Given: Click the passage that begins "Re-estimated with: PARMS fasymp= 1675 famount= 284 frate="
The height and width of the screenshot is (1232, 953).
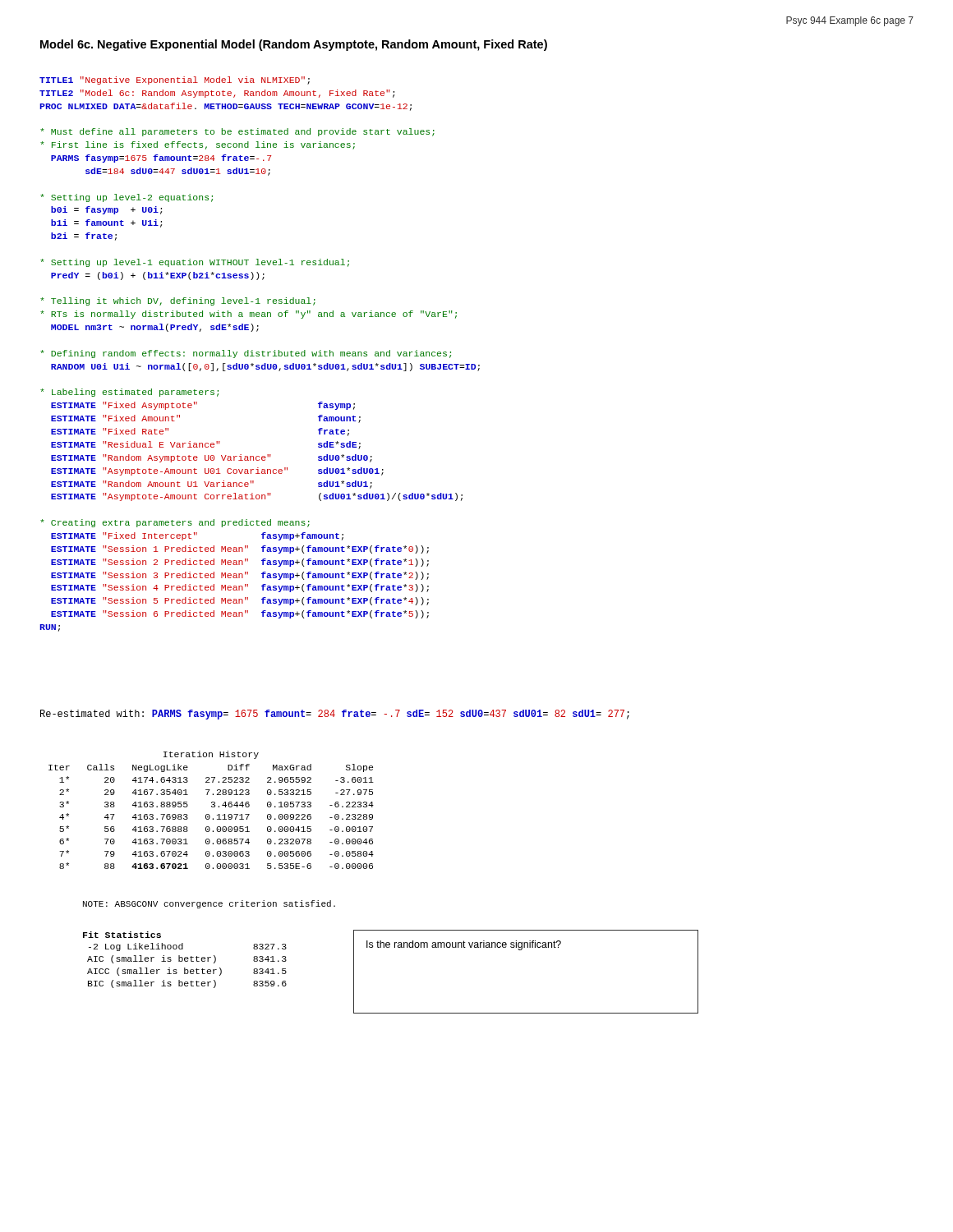Looking at the screenshot, I should pos(335,715).
